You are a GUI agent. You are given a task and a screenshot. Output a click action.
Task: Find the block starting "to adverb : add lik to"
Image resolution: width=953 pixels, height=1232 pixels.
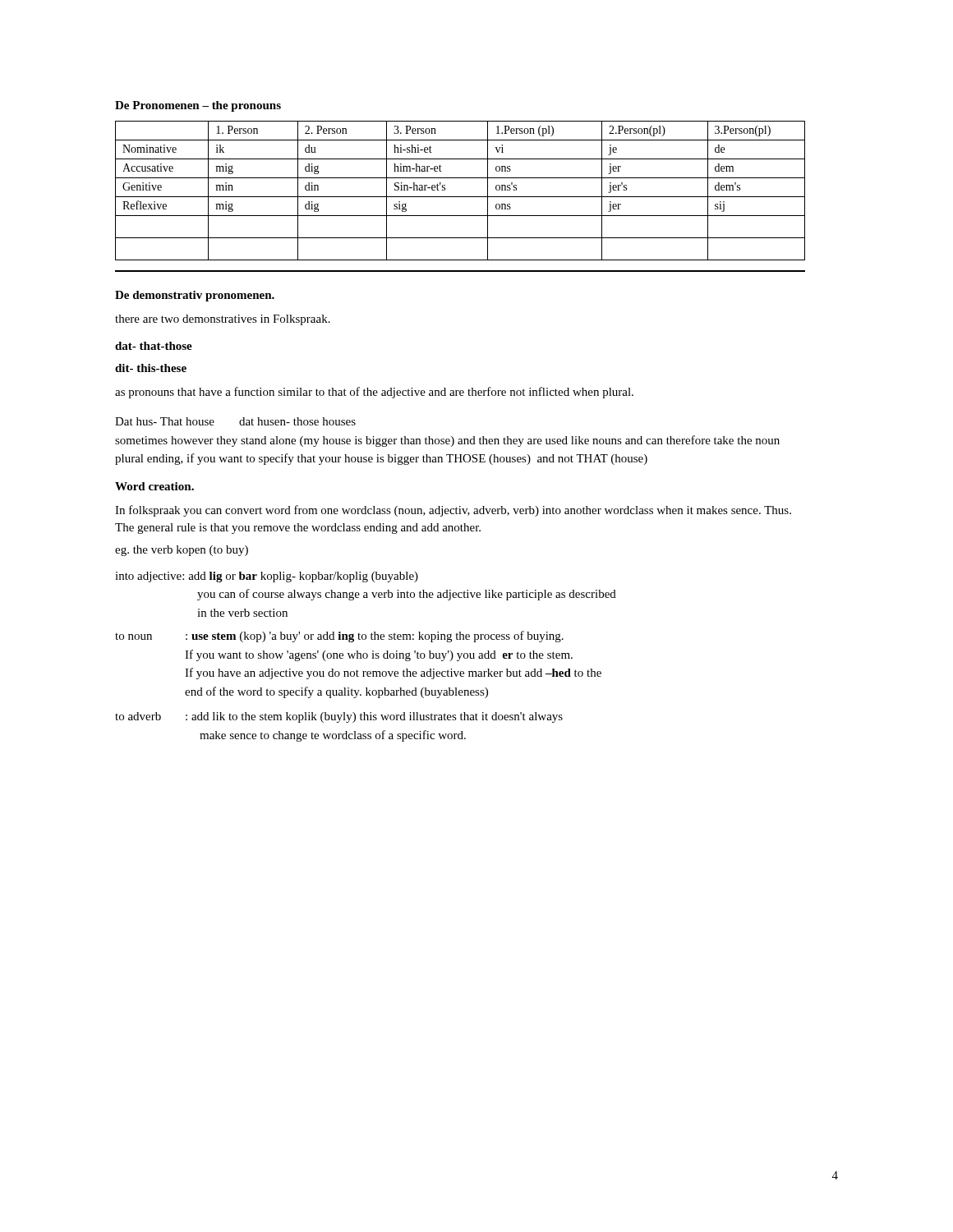point(339,726)
